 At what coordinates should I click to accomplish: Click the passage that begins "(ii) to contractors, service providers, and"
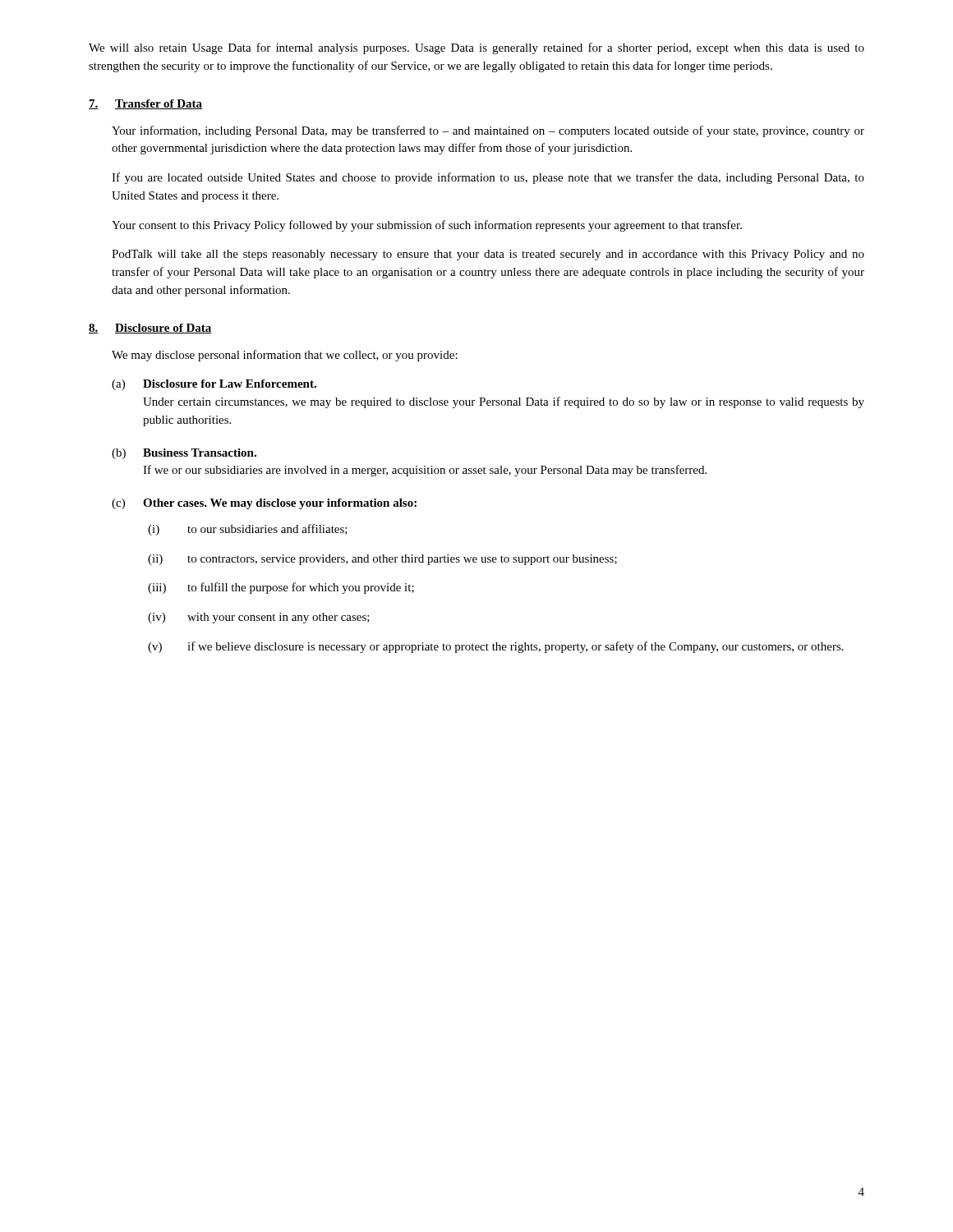coord(506,559)
